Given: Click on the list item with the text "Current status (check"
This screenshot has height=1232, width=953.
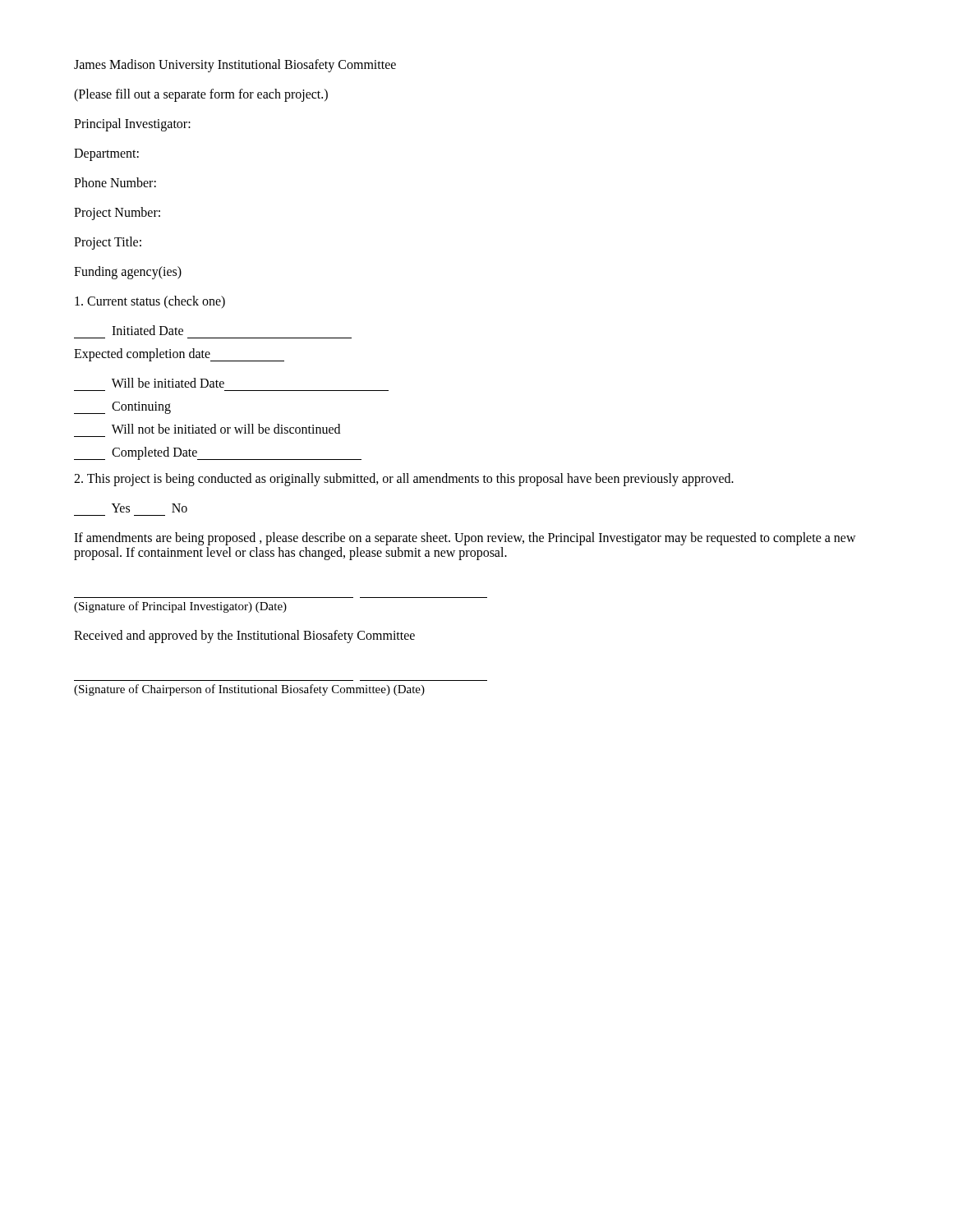Looking at the screenshot, I should [x=150, y=301].
